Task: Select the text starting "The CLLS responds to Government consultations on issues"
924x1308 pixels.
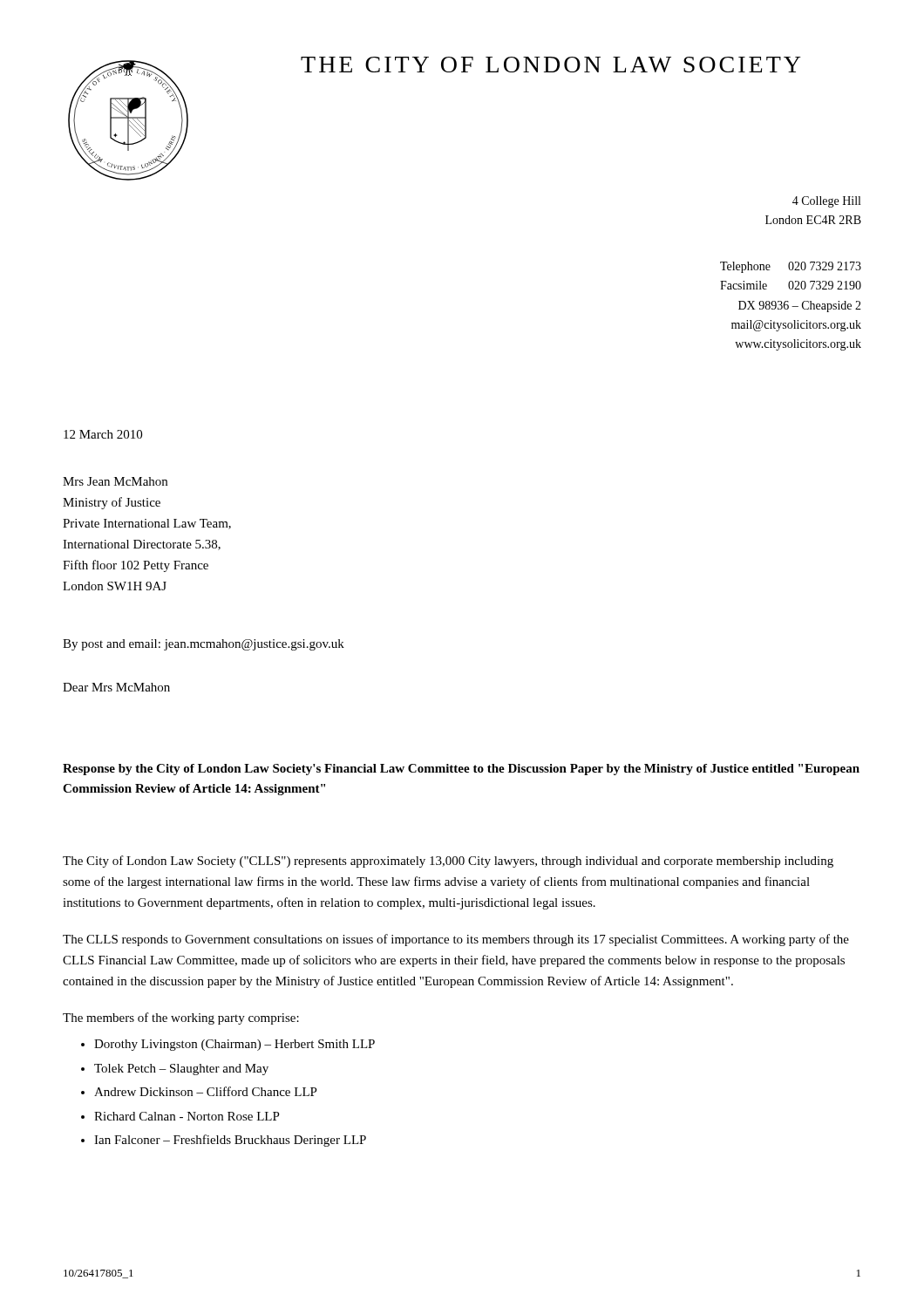Action: tap(456, 960)
